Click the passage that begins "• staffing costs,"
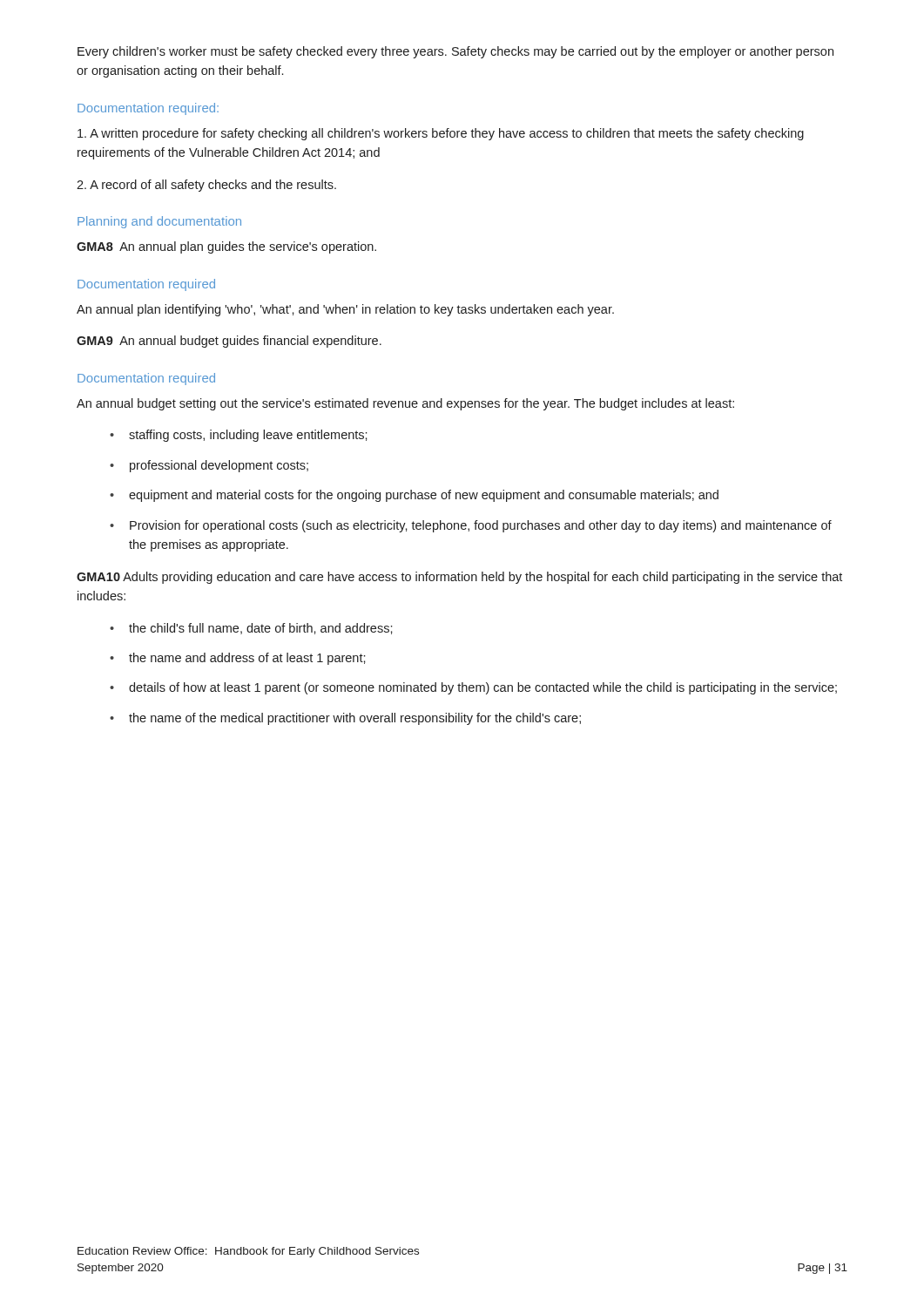Image resolution: width=924 pixels, height=1307 pixels. click(239, 436)
